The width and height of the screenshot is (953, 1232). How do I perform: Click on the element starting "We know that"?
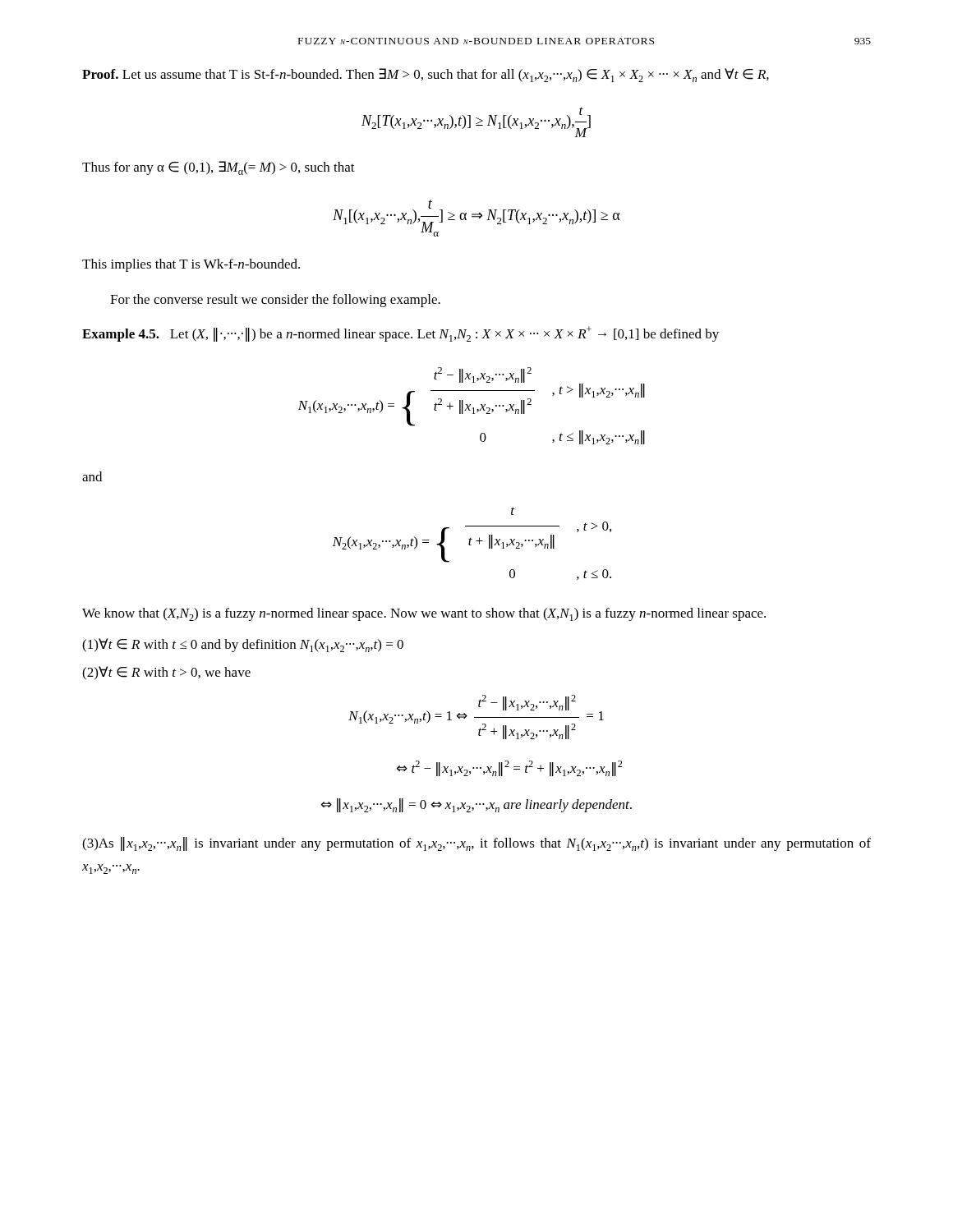click(x=424, y=615)
